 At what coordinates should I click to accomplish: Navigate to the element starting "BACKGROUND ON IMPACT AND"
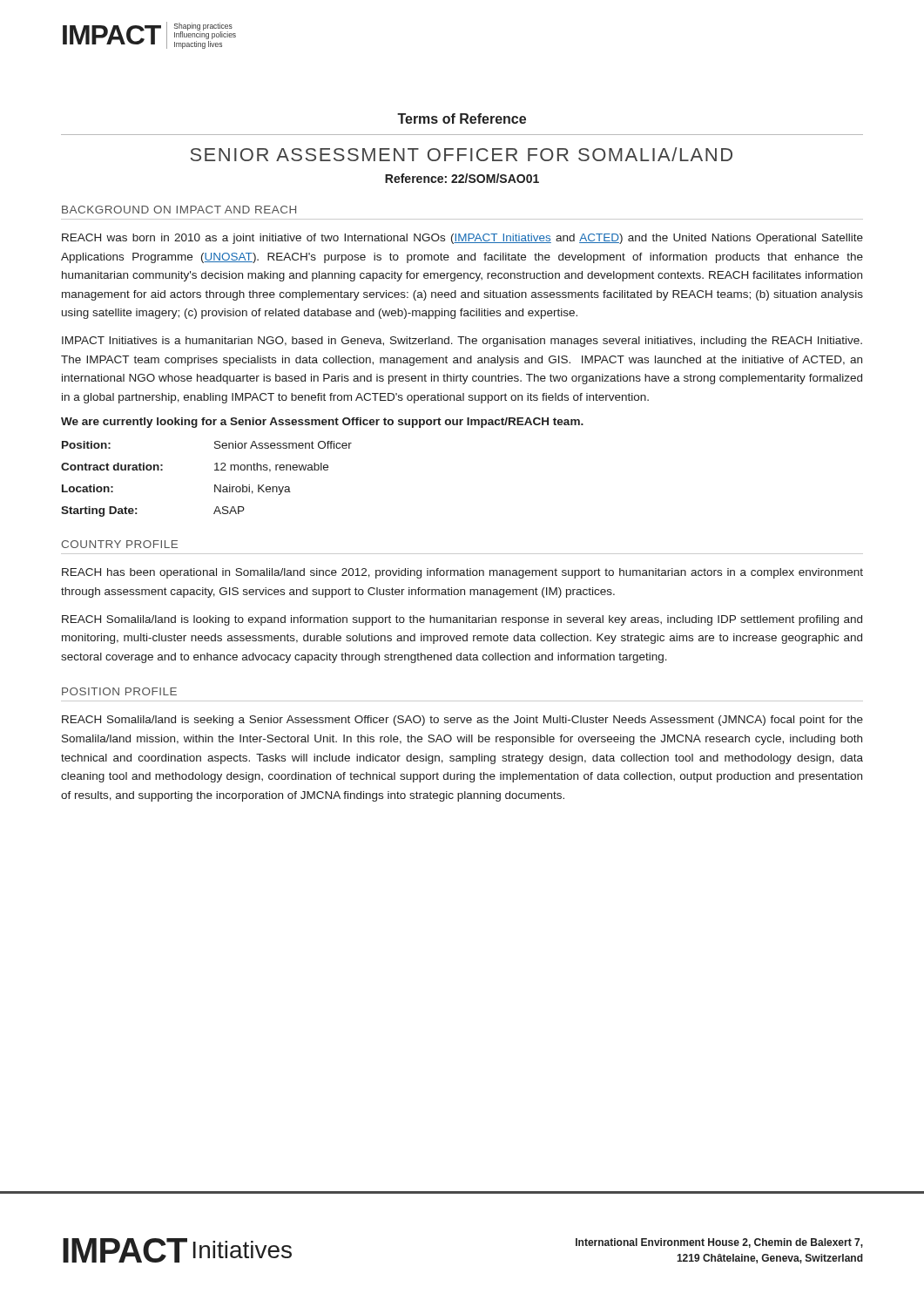pyautogui.click(x=179, y=210)
